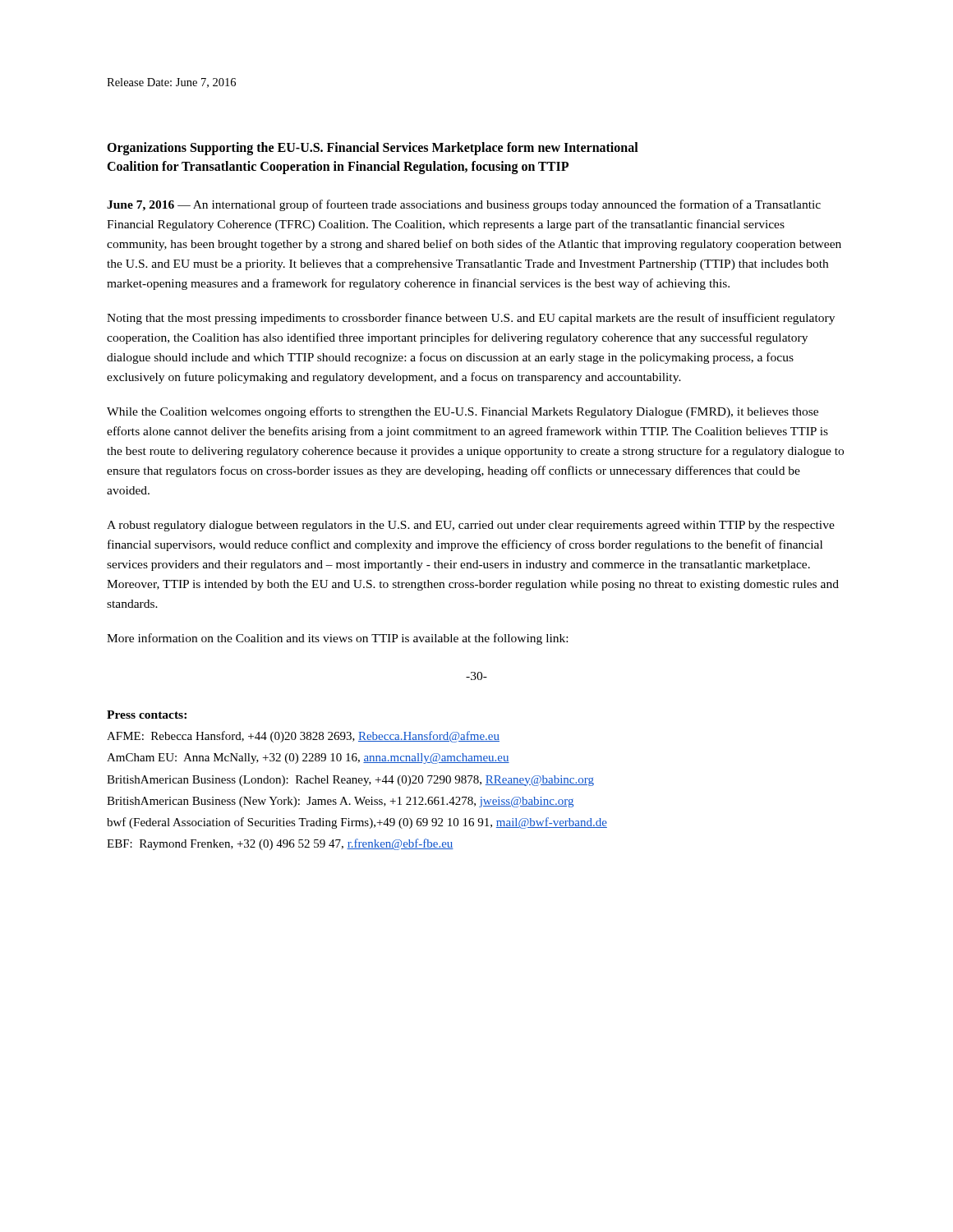Select the block starting "More information on"
This screenshot has height=1232, width=953.
[338, 638]
